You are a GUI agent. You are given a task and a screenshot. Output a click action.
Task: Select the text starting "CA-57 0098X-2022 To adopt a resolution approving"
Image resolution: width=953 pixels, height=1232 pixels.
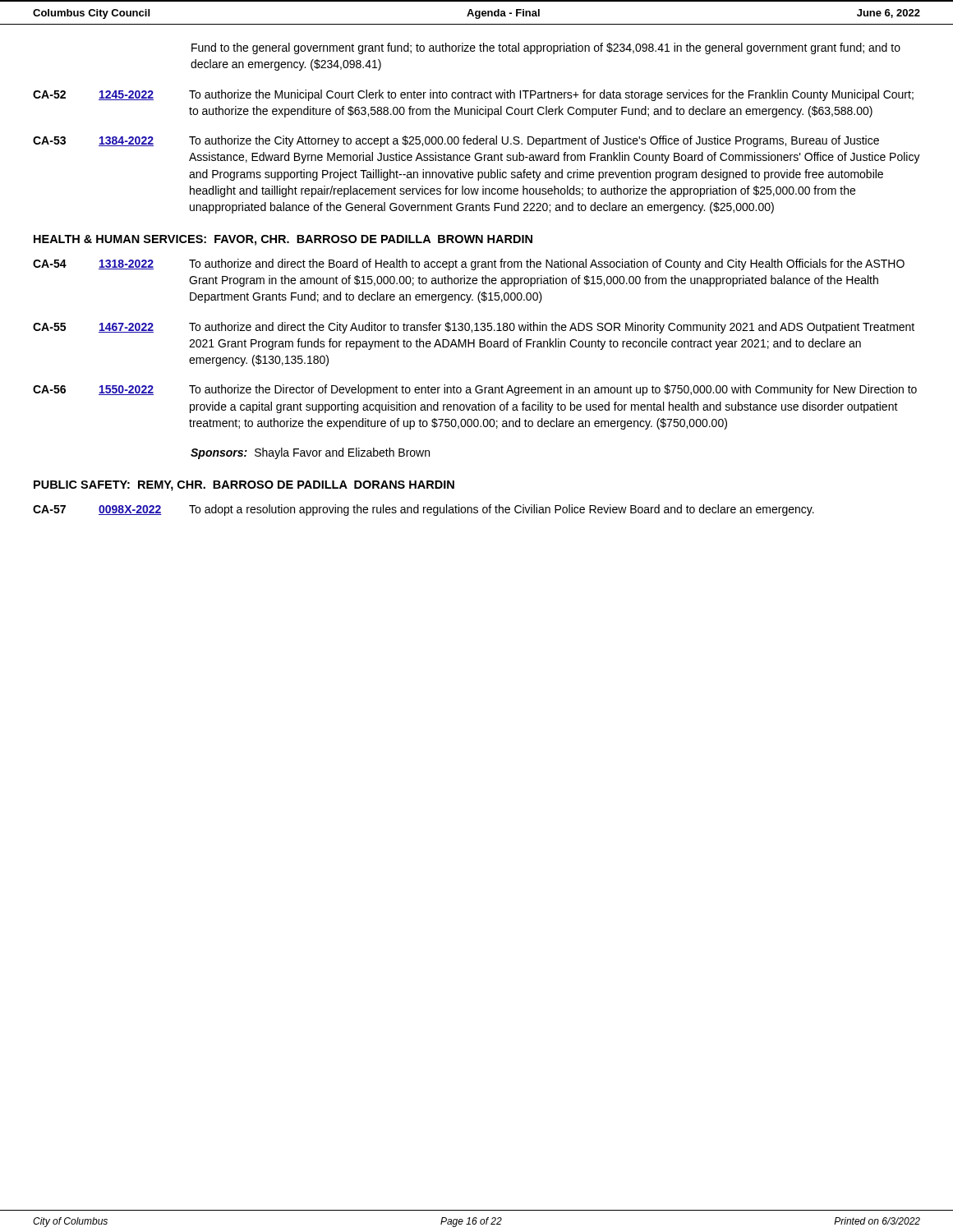(476, 509)
